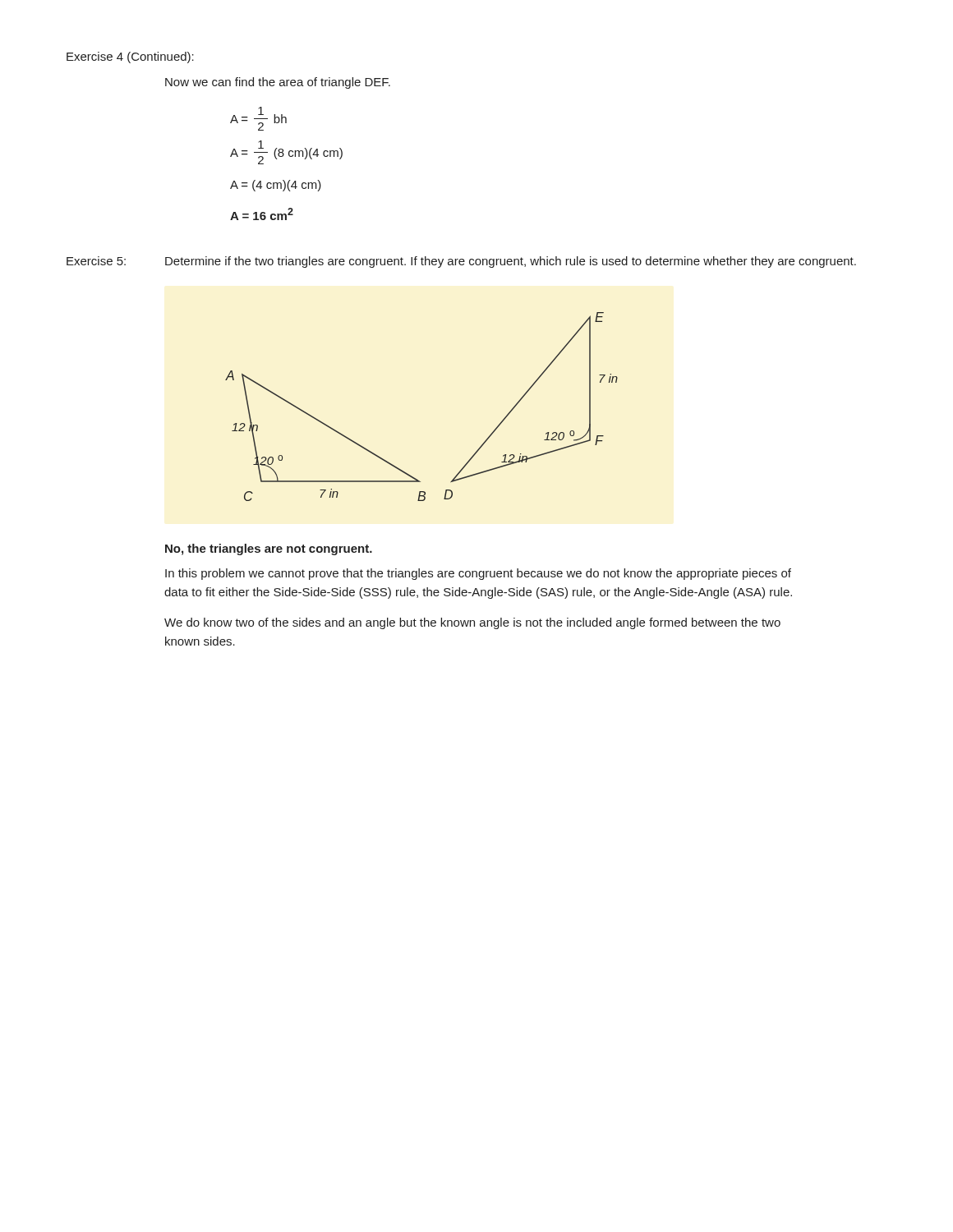The width and height of the screenshot is (953, 1232).
Task: Where is the passage that starts "Now we can find the area of triangle"?
Action: tap(278, 82)
